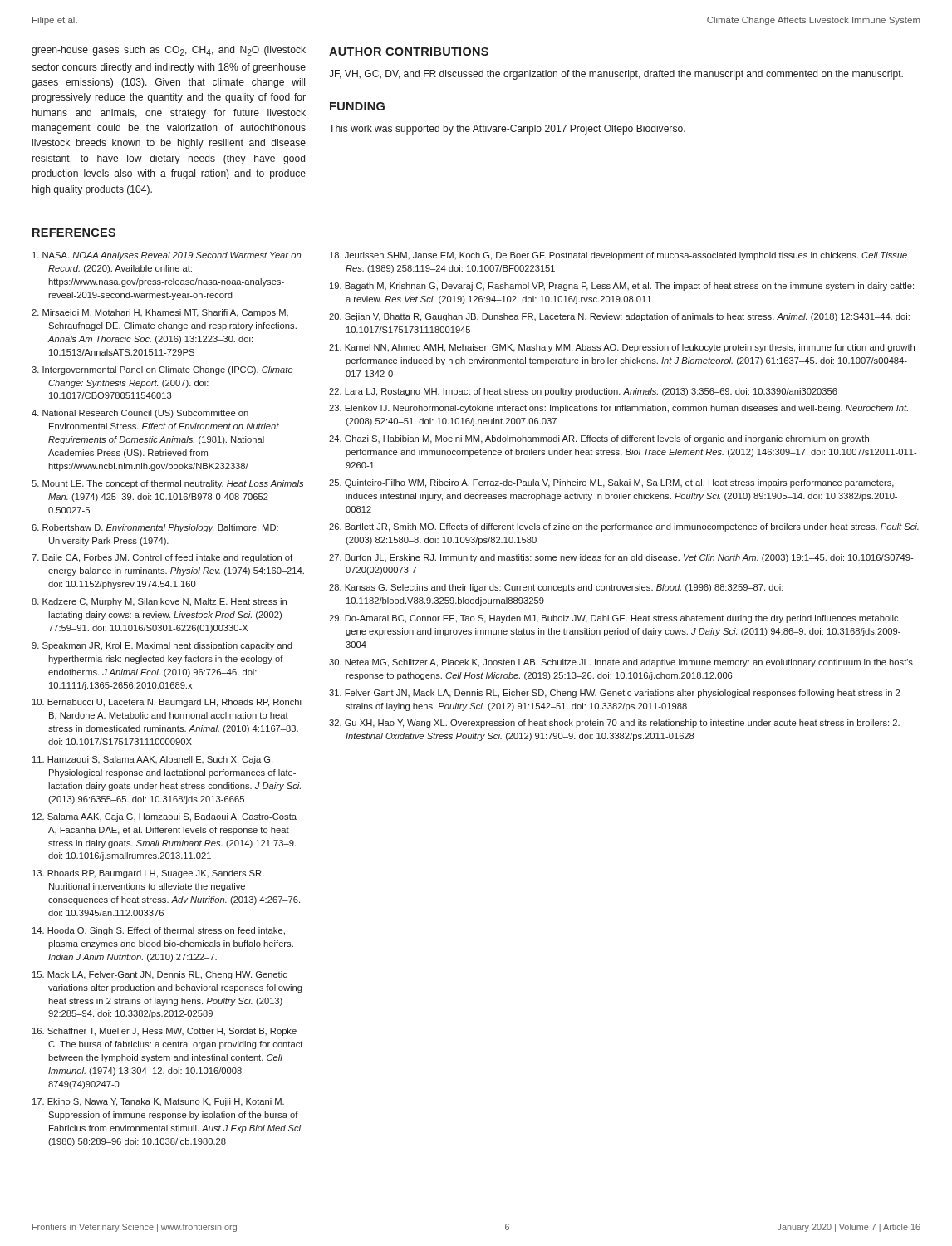
Task: Find the region starting "15. Mack LA, Felver-Gant"
Action: pyautogui.click(x=167, y=994)
